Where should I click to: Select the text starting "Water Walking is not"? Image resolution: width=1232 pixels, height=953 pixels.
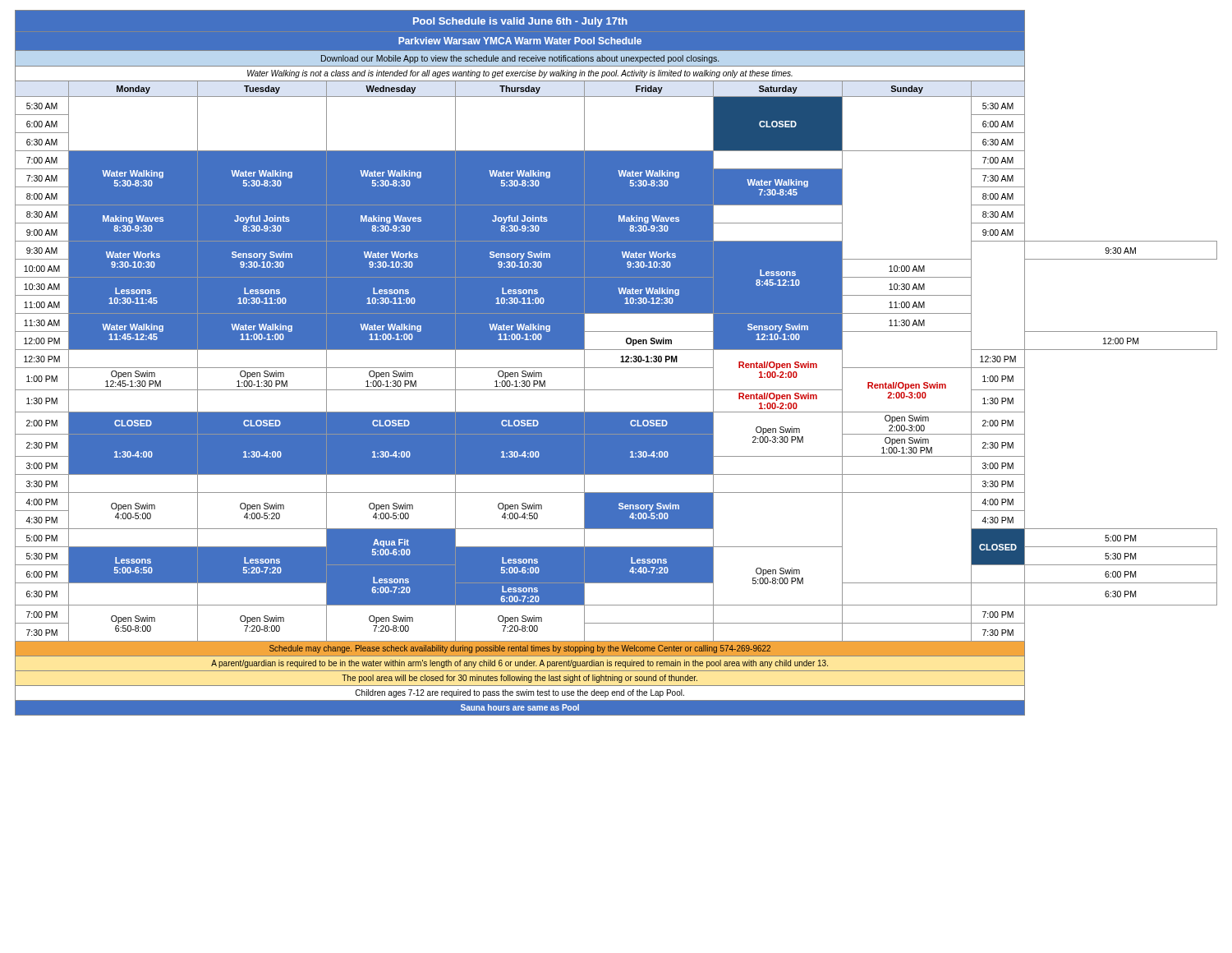tap(520, 74)
